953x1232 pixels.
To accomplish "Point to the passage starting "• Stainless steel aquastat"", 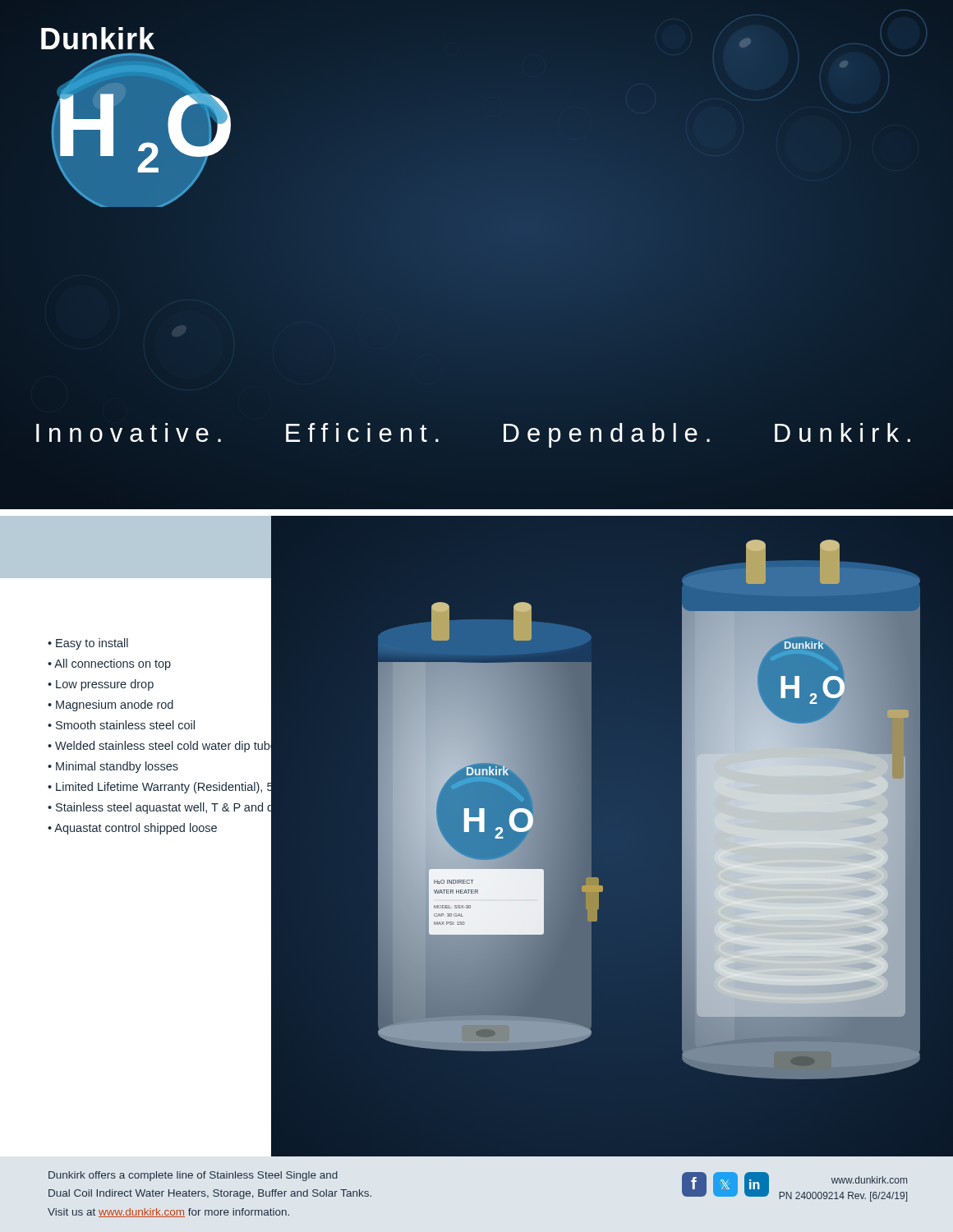I will pos(229,807).
